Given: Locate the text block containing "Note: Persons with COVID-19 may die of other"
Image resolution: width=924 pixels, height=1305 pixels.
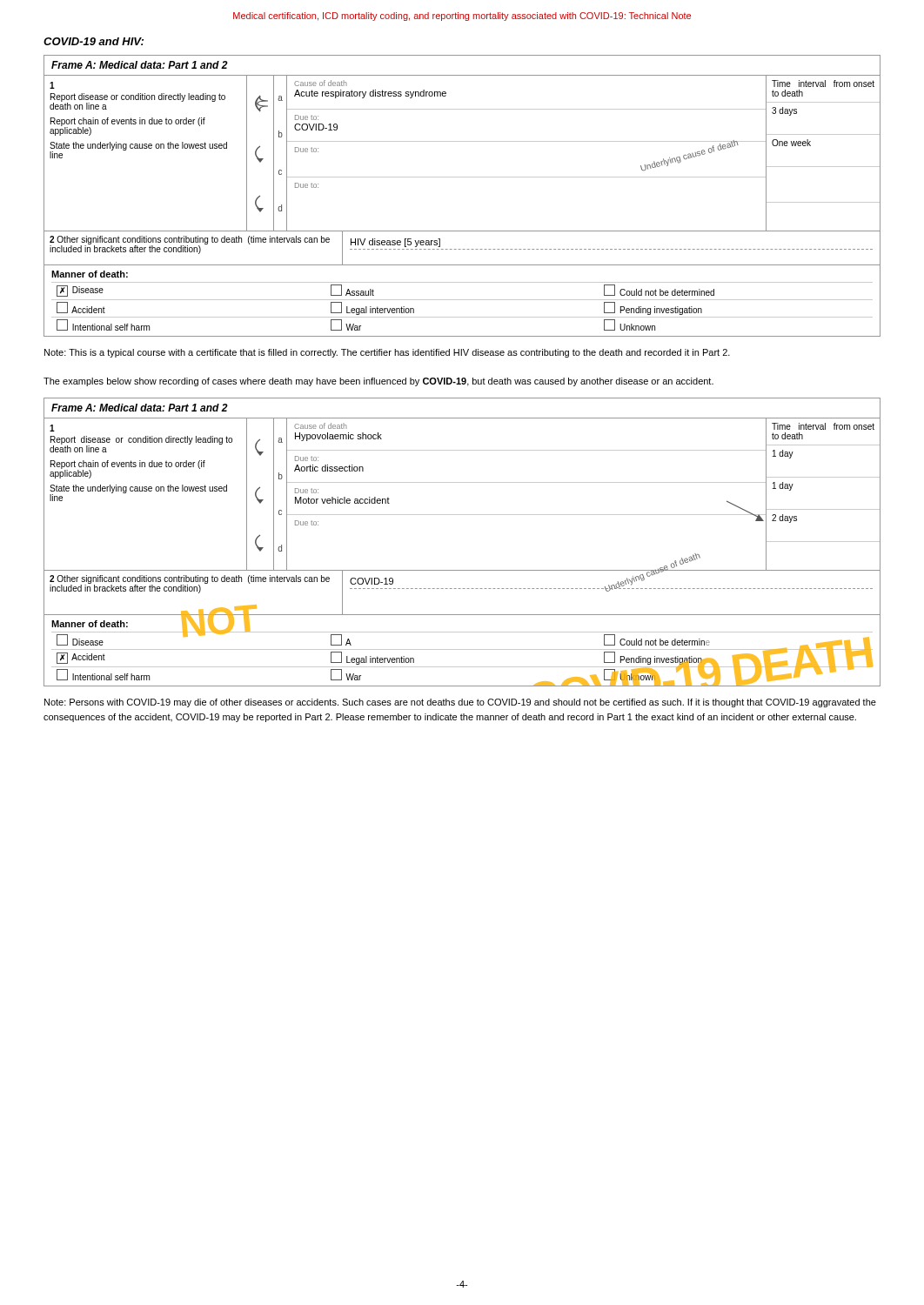Looking at the screenshot, I should (x=460, y=710).
